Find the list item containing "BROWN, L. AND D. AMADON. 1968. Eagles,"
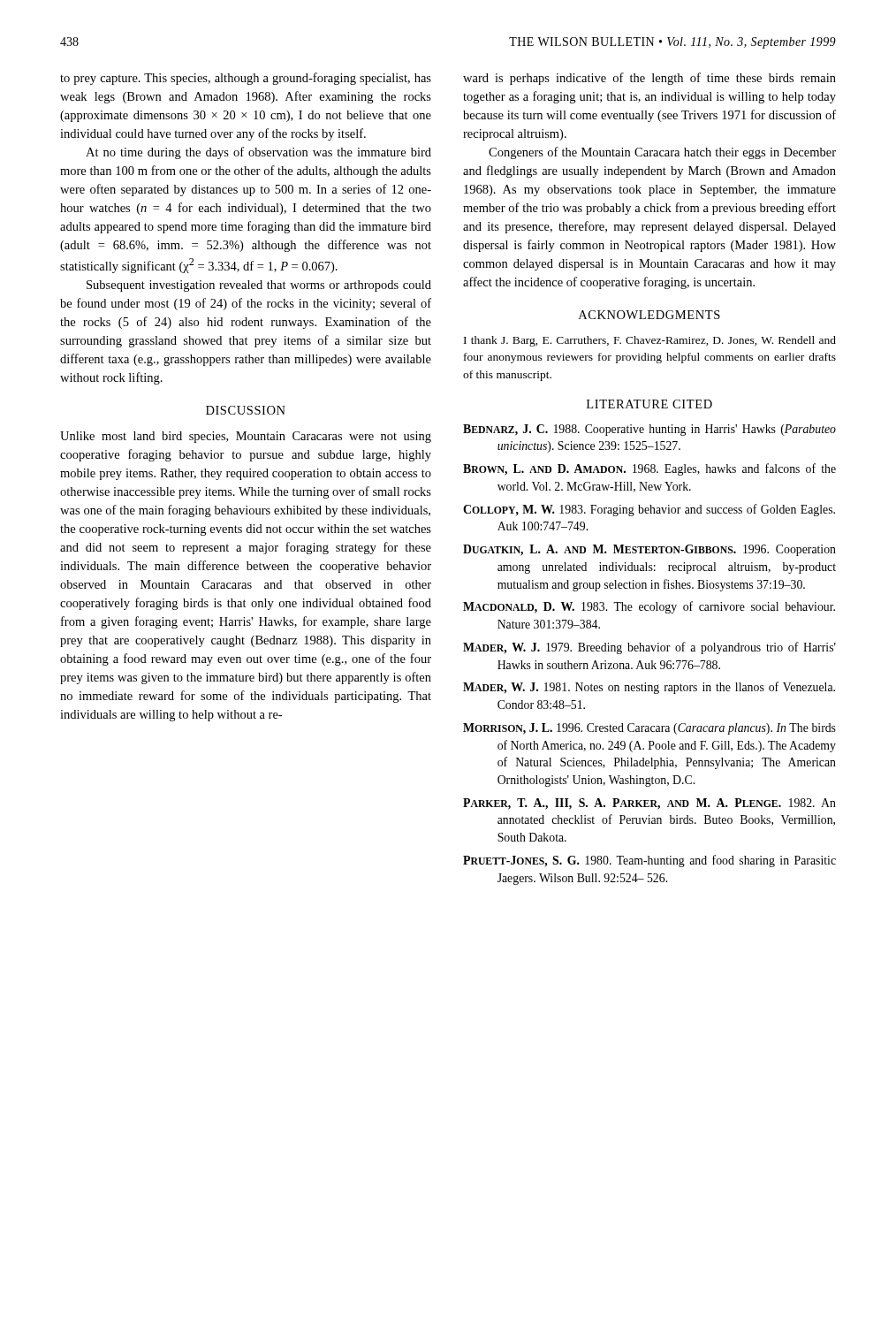The height and width of the screenshot is (1326, 896). click(x=649, y=478)
